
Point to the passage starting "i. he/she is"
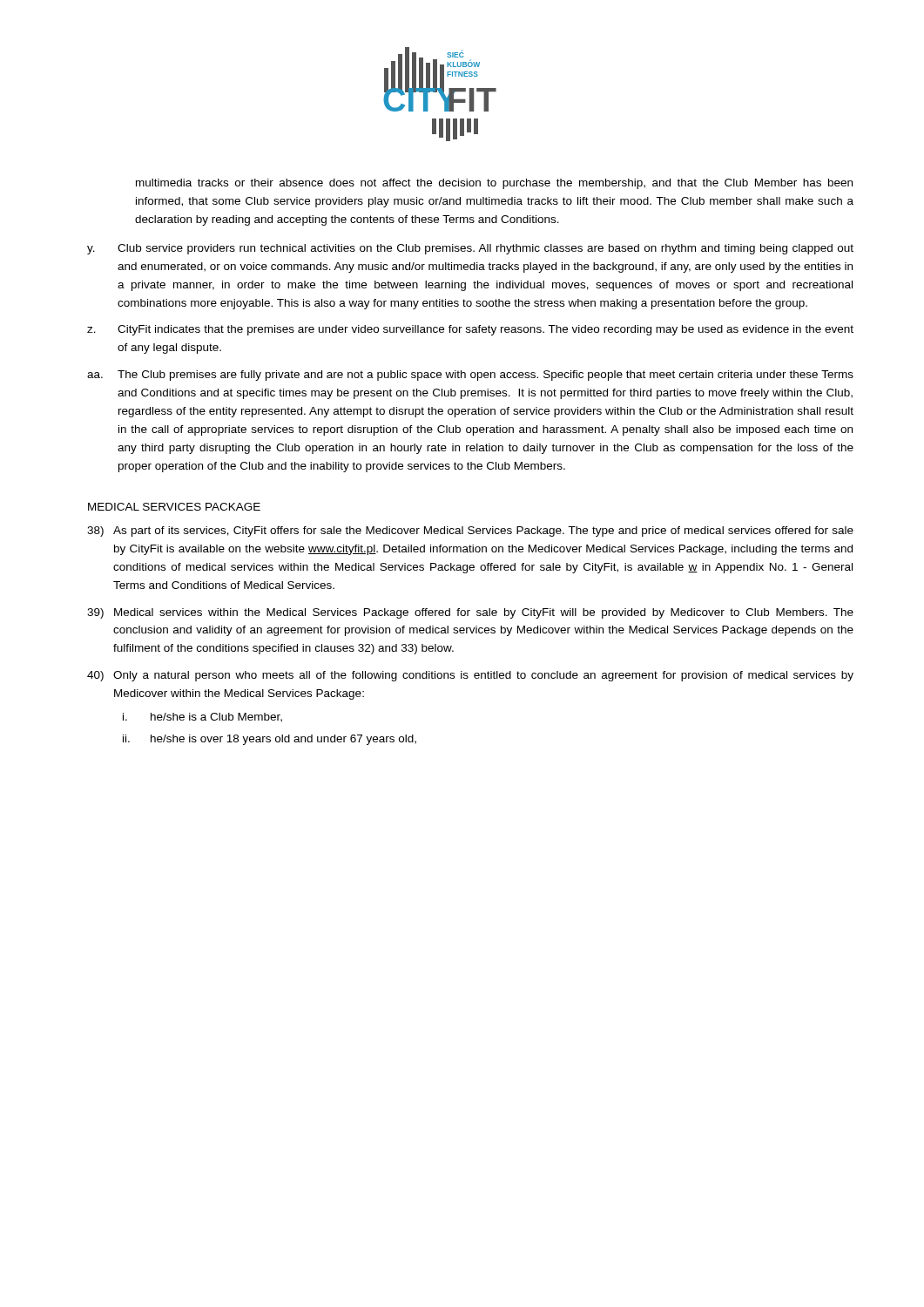[202, 718]
